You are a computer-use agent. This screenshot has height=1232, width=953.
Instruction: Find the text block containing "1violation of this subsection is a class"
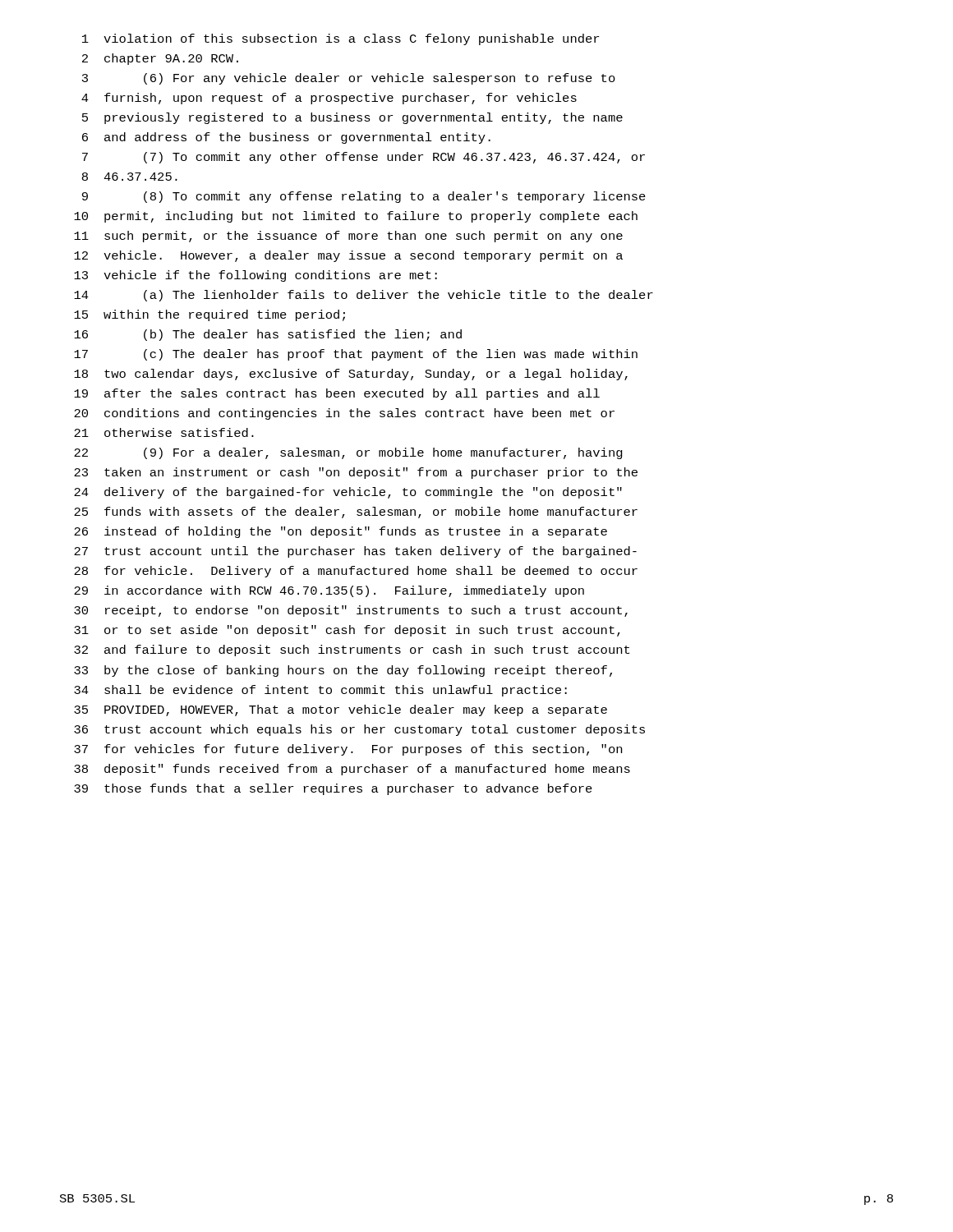[476, 414]
